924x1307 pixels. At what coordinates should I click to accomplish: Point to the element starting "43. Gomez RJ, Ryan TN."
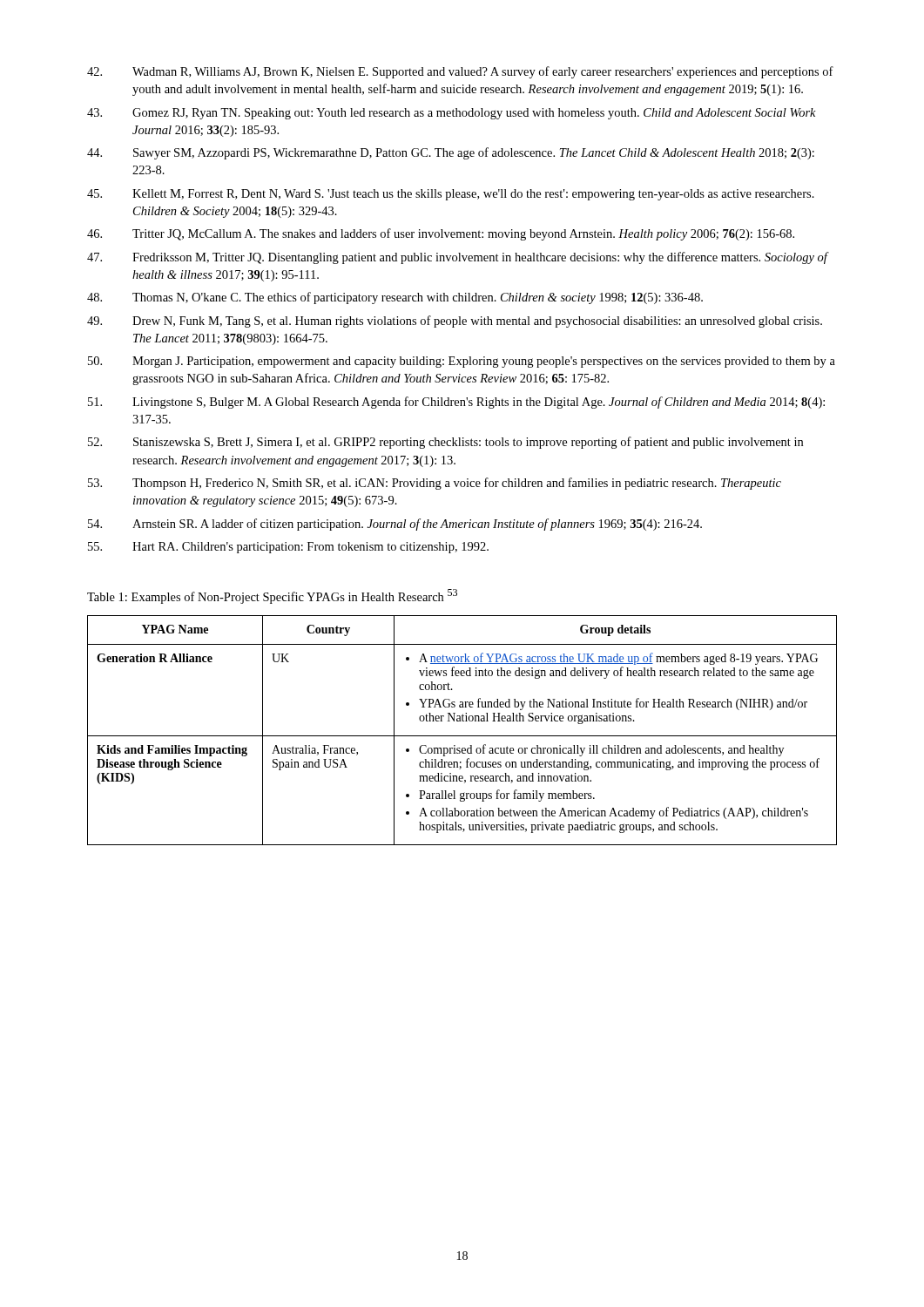pos(462,121)
